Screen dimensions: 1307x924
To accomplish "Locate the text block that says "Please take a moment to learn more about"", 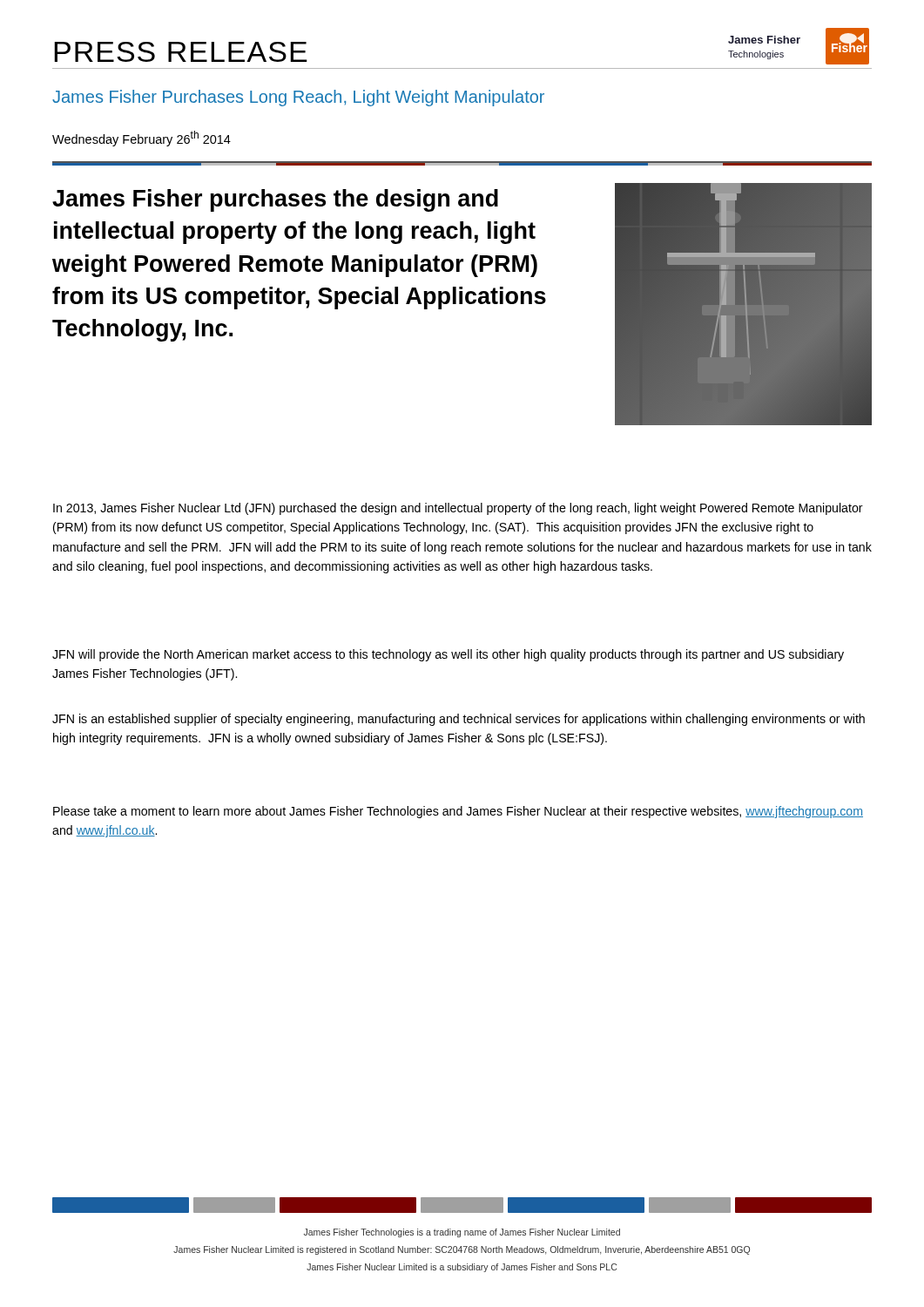I will (x=458, y=821).
